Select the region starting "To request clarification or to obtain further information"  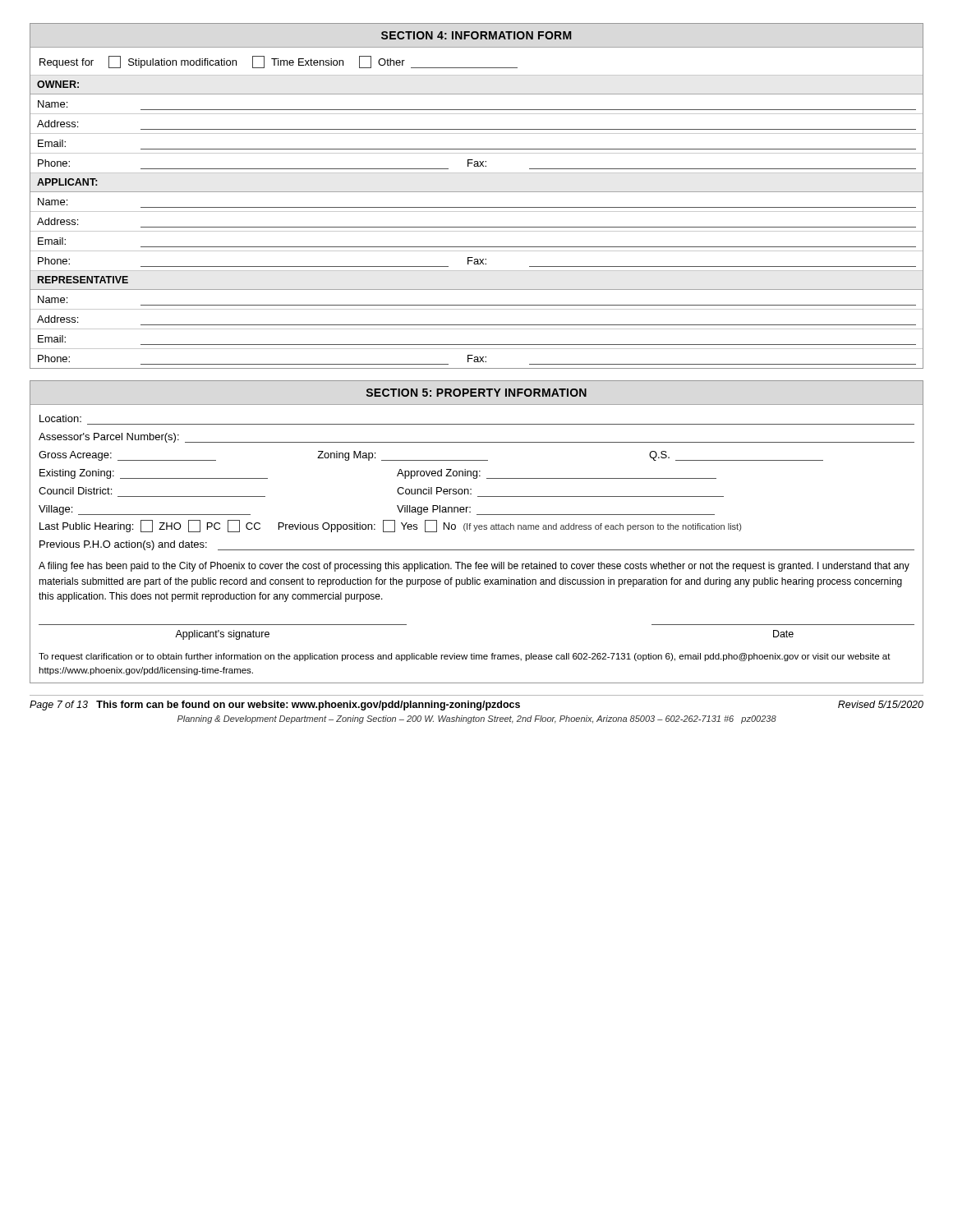464,663
